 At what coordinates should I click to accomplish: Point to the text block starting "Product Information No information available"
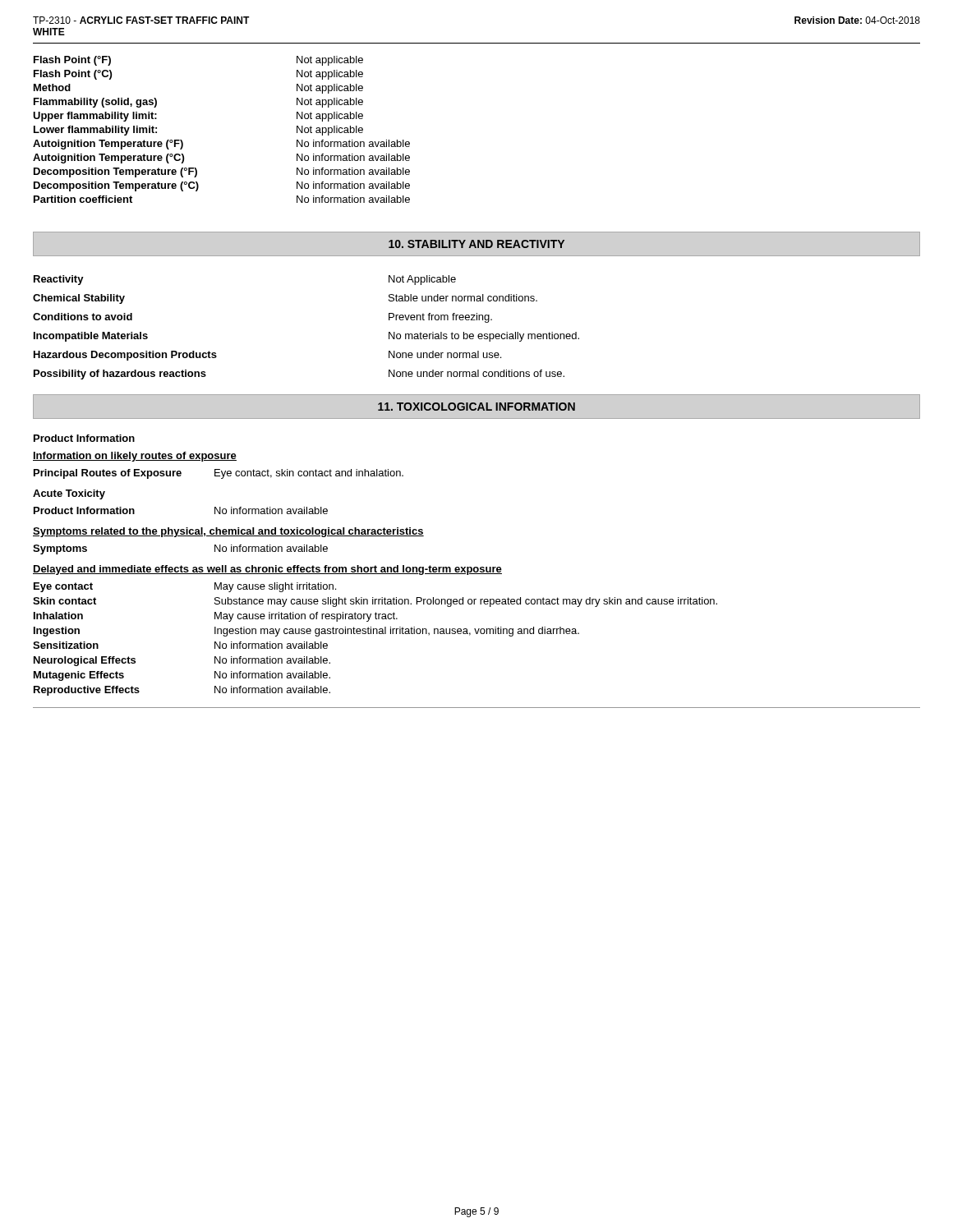(87, 510)
